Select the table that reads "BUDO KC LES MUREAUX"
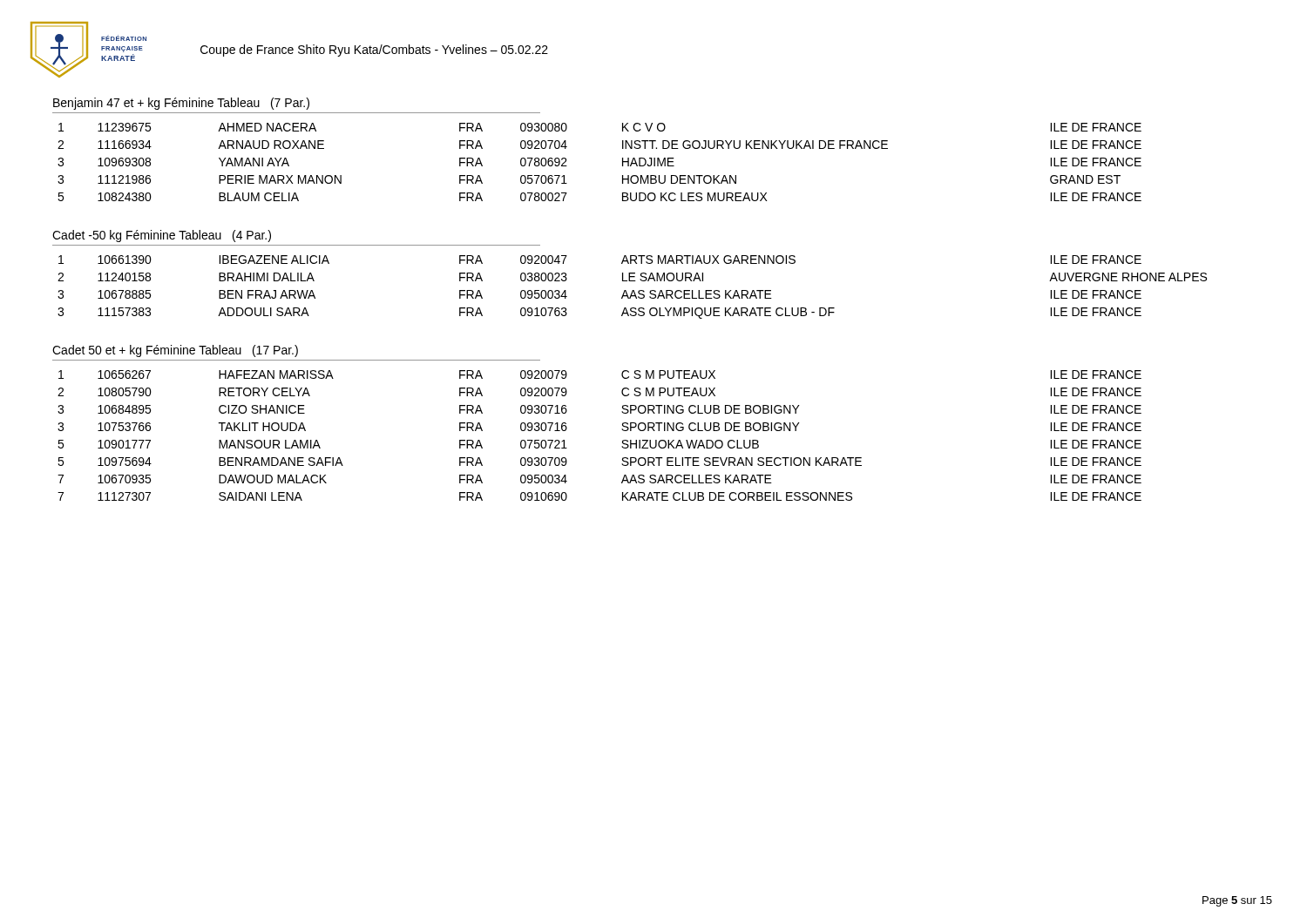The width and height of the screenshot is (1307, 924). tap(654, 162)
